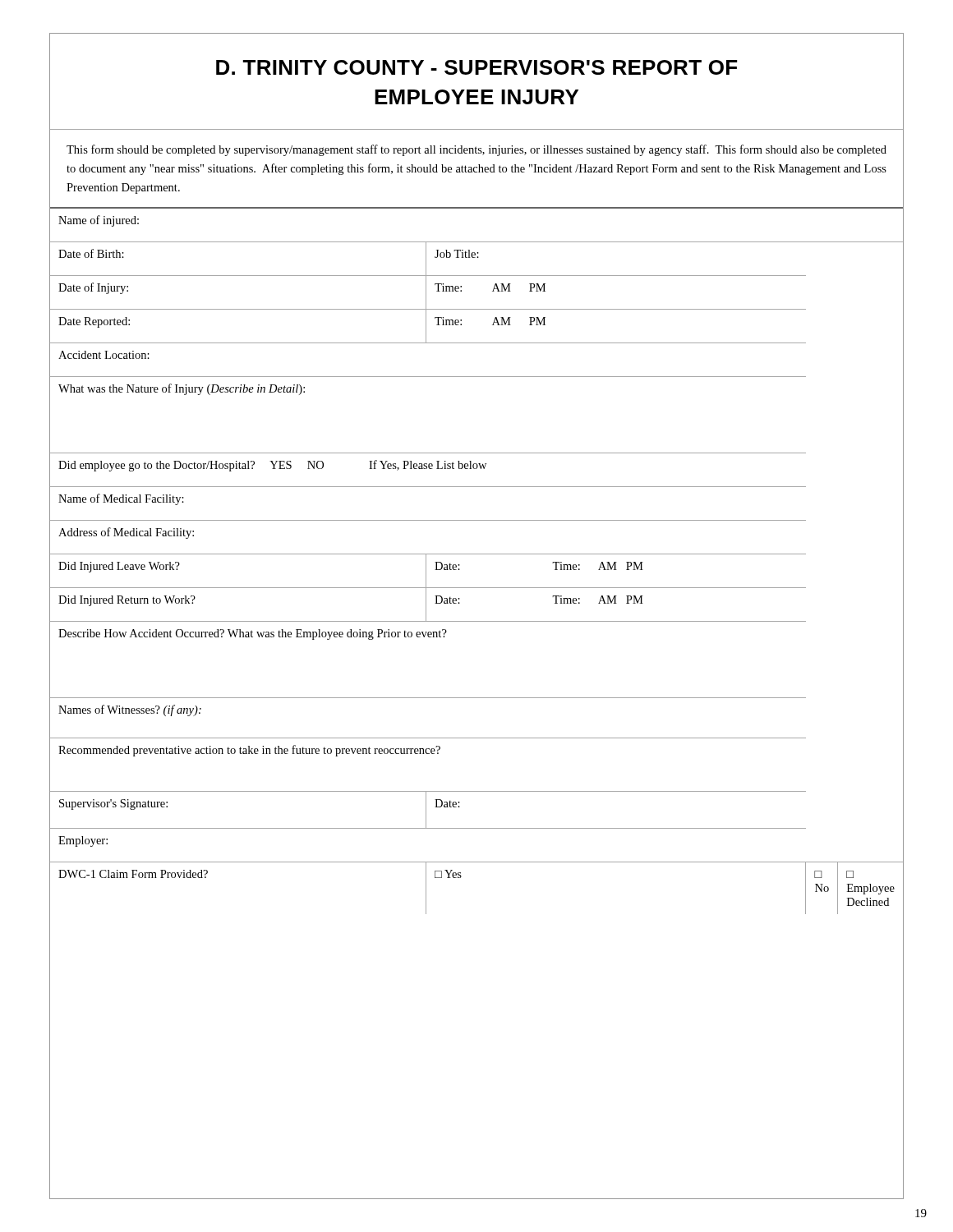Select the title containing "D. TRINITY COUNTY - SUPERVISOR'S REPORT"
Image resolution: width=953 pixels, height=1232 pixels.
click(x=476, y=83)
